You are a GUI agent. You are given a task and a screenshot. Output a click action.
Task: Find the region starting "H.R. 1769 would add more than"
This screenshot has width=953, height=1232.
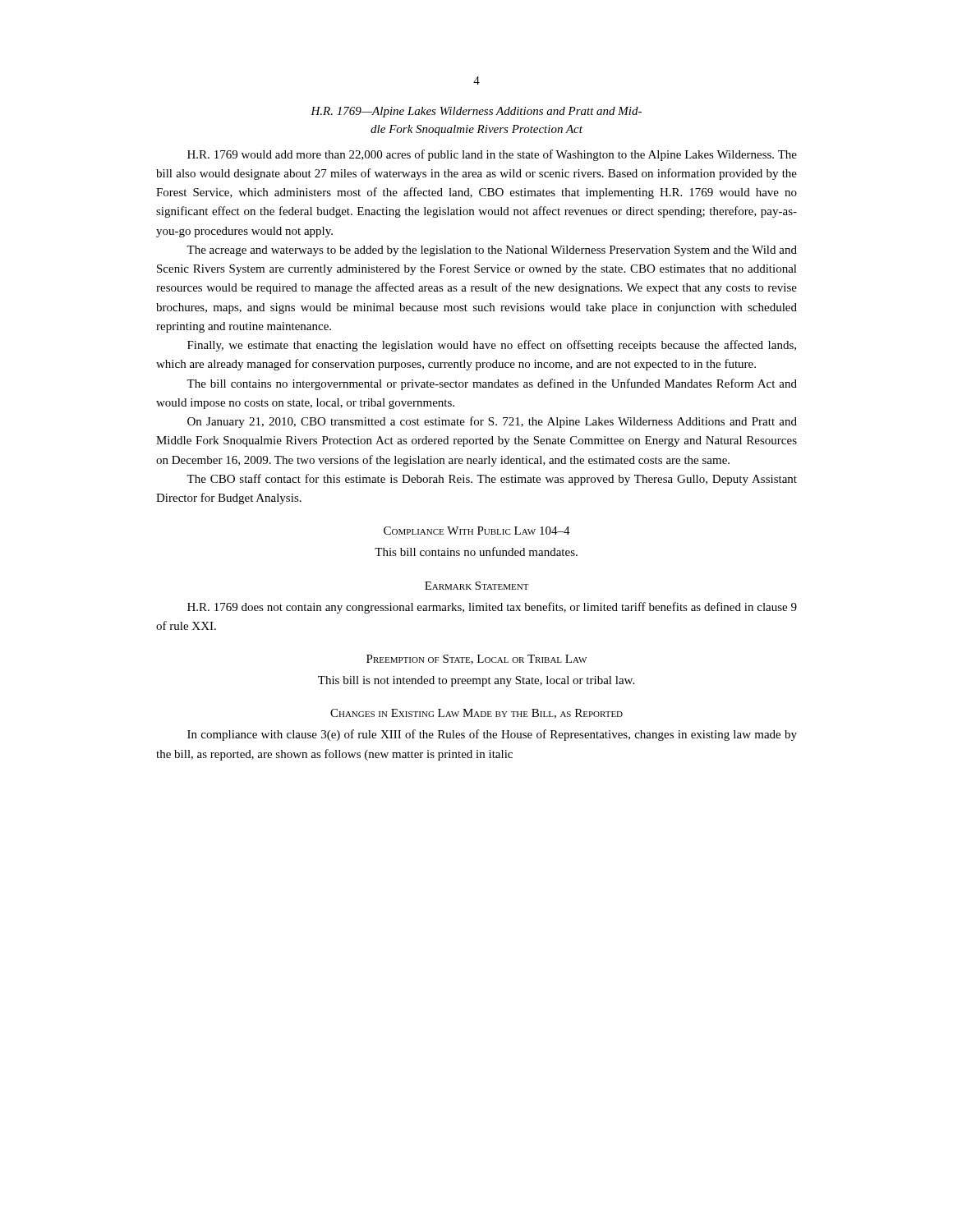pyautogui.click(x=492, y=155)
